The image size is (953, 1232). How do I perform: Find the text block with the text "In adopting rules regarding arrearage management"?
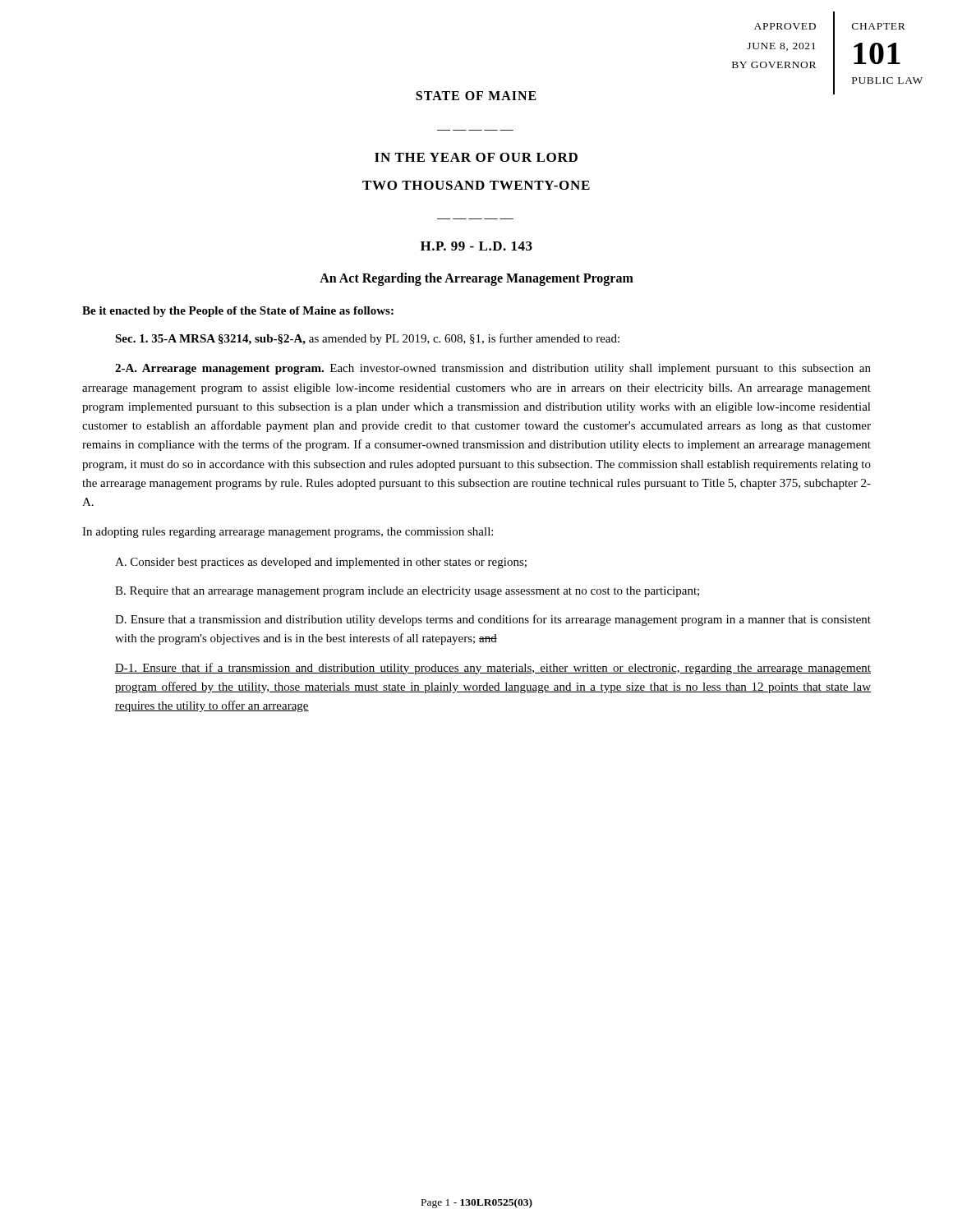(288, 532)
